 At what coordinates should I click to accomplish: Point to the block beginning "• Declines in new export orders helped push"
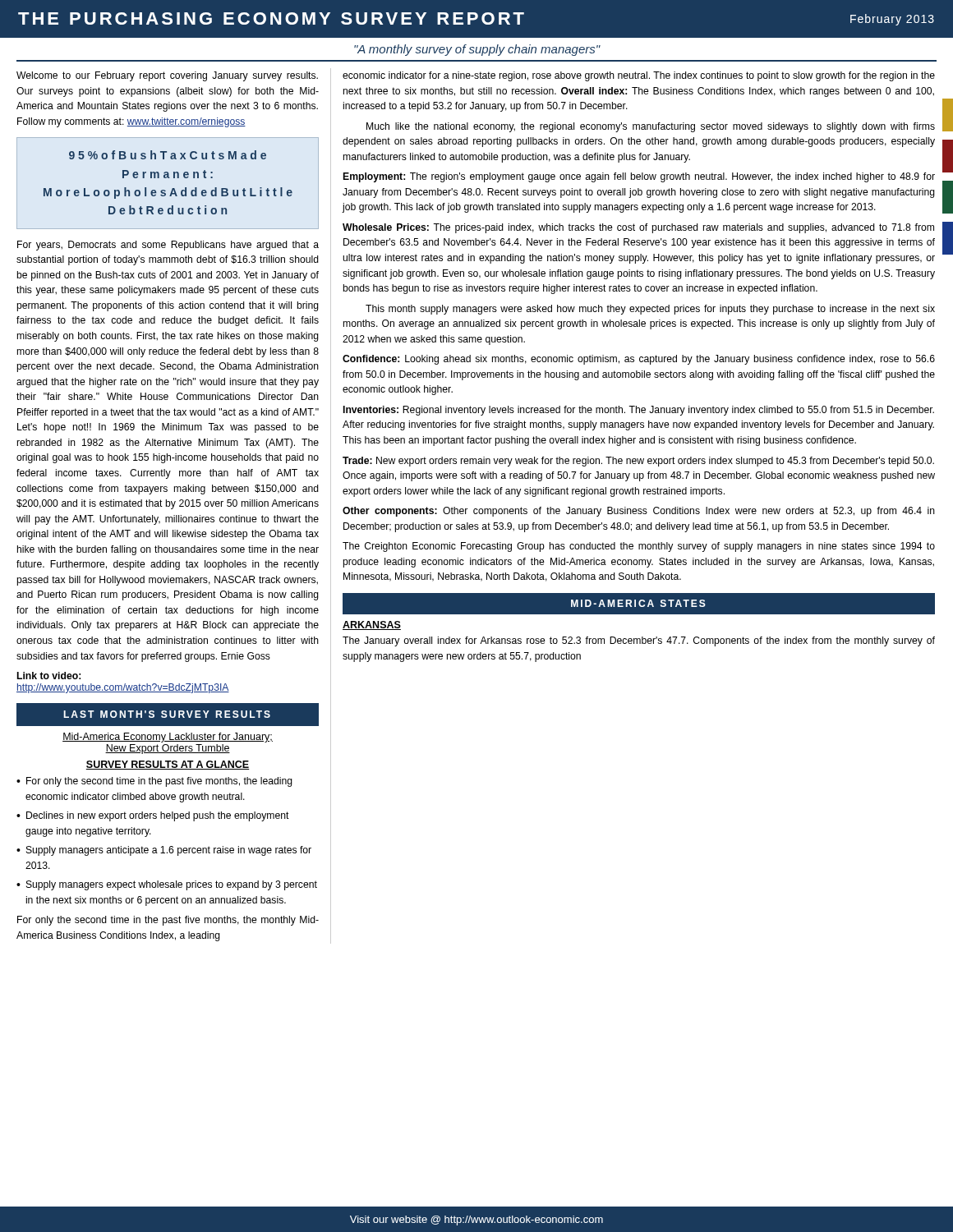point(168,824)
